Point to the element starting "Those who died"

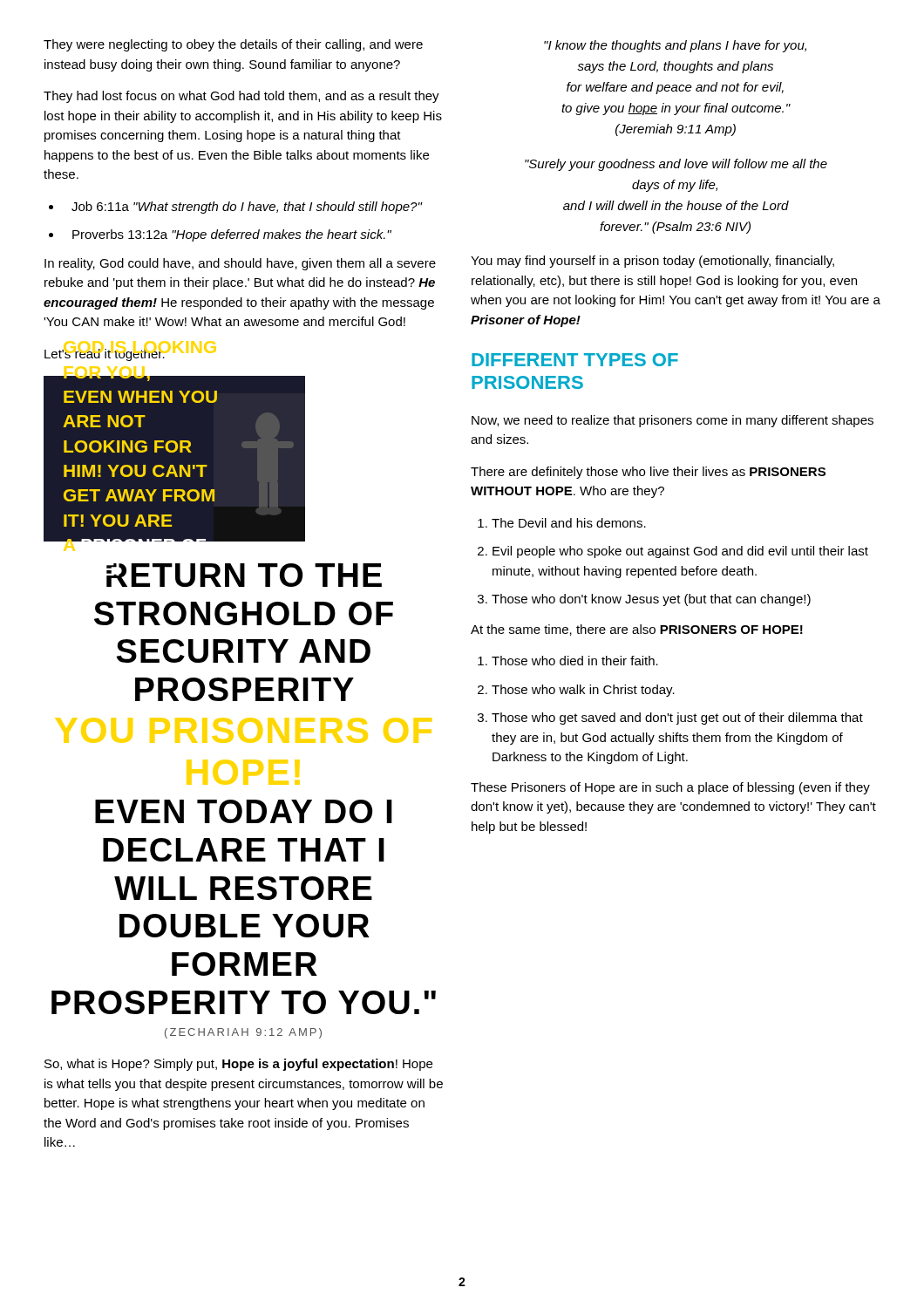(x=575, y=661)
